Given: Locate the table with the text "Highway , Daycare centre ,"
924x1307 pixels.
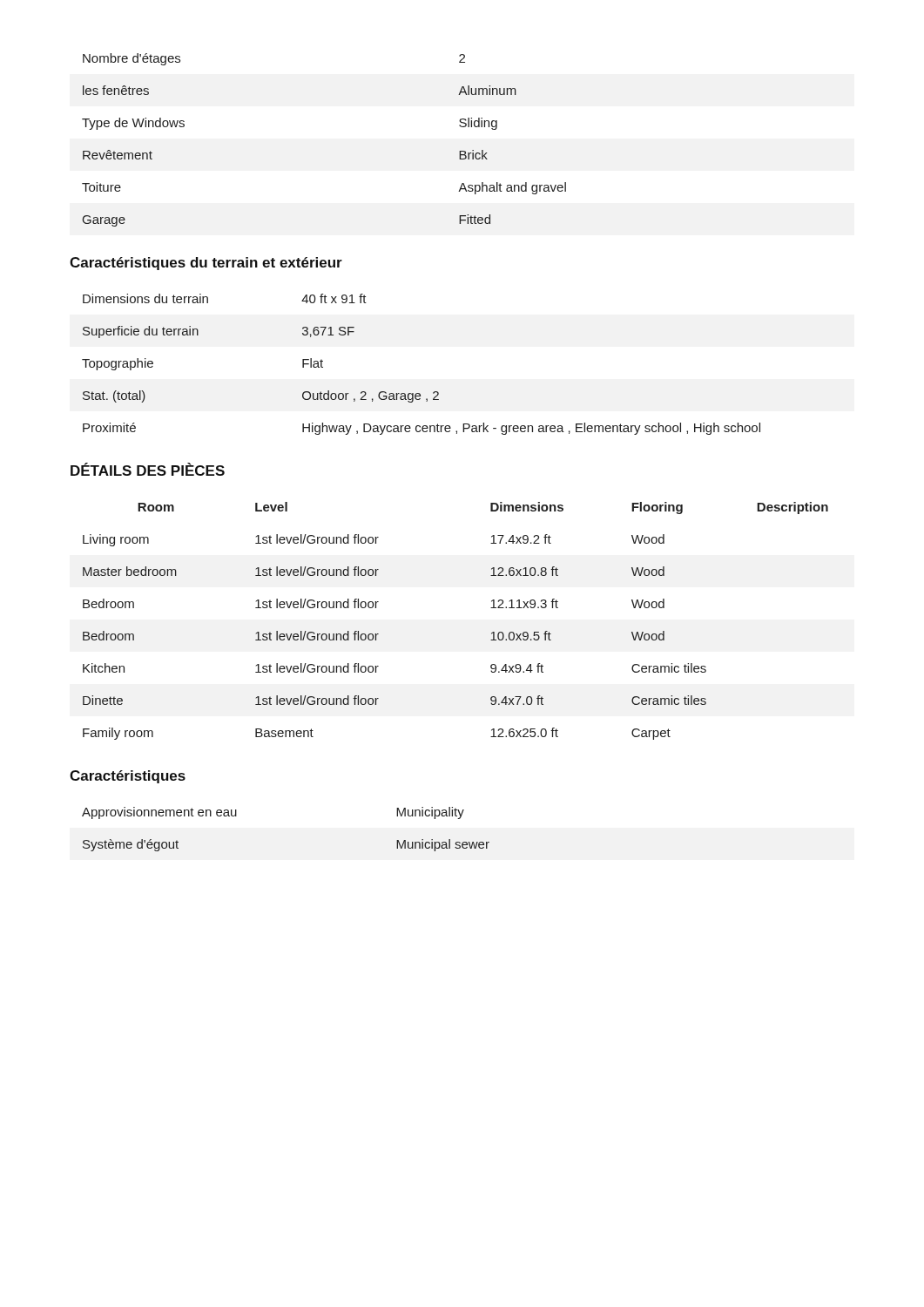Looking at the screenshot, I should [x=462, y=363].
